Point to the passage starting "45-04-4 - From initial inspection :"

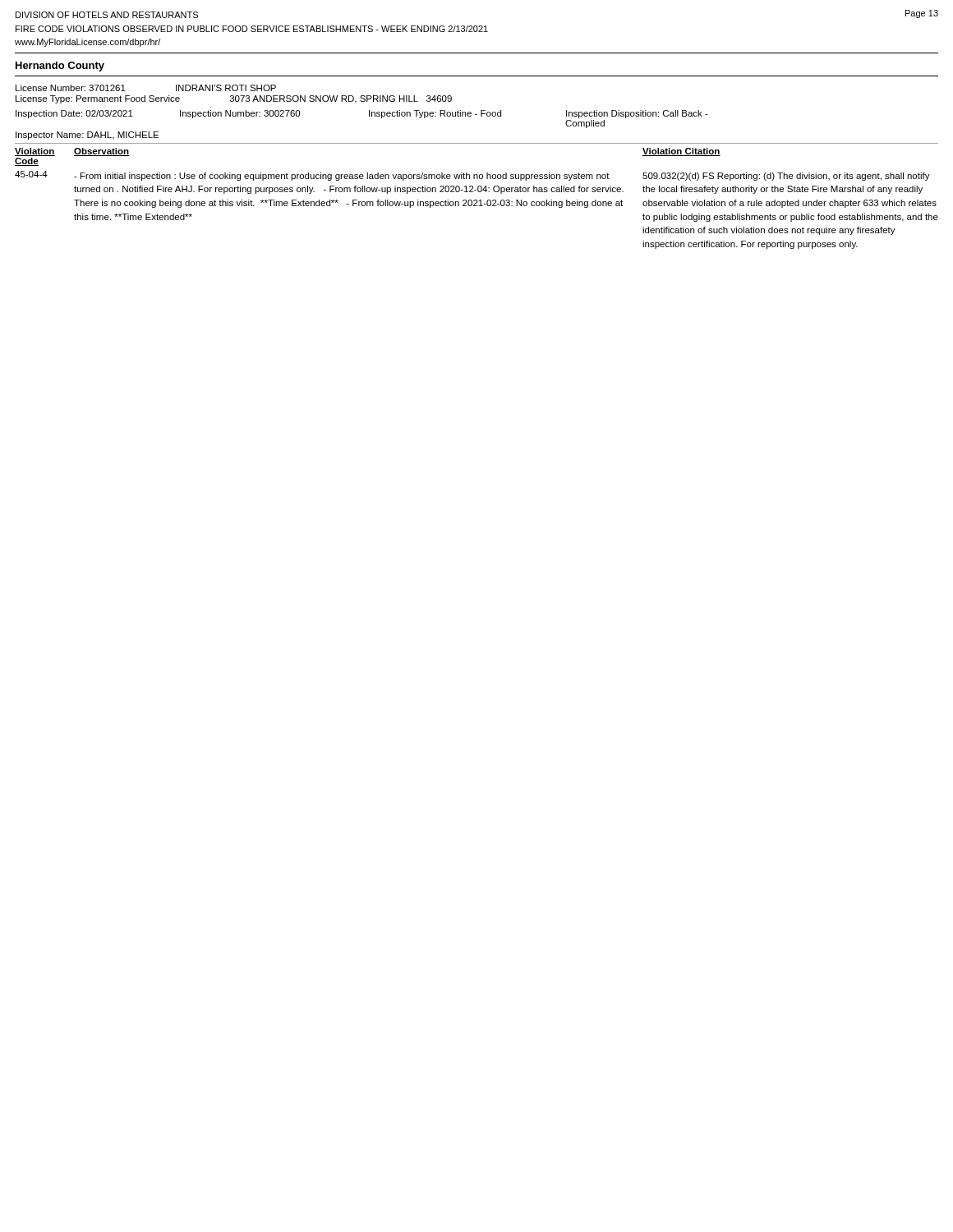pyautogui.click(x=476, y=210)
